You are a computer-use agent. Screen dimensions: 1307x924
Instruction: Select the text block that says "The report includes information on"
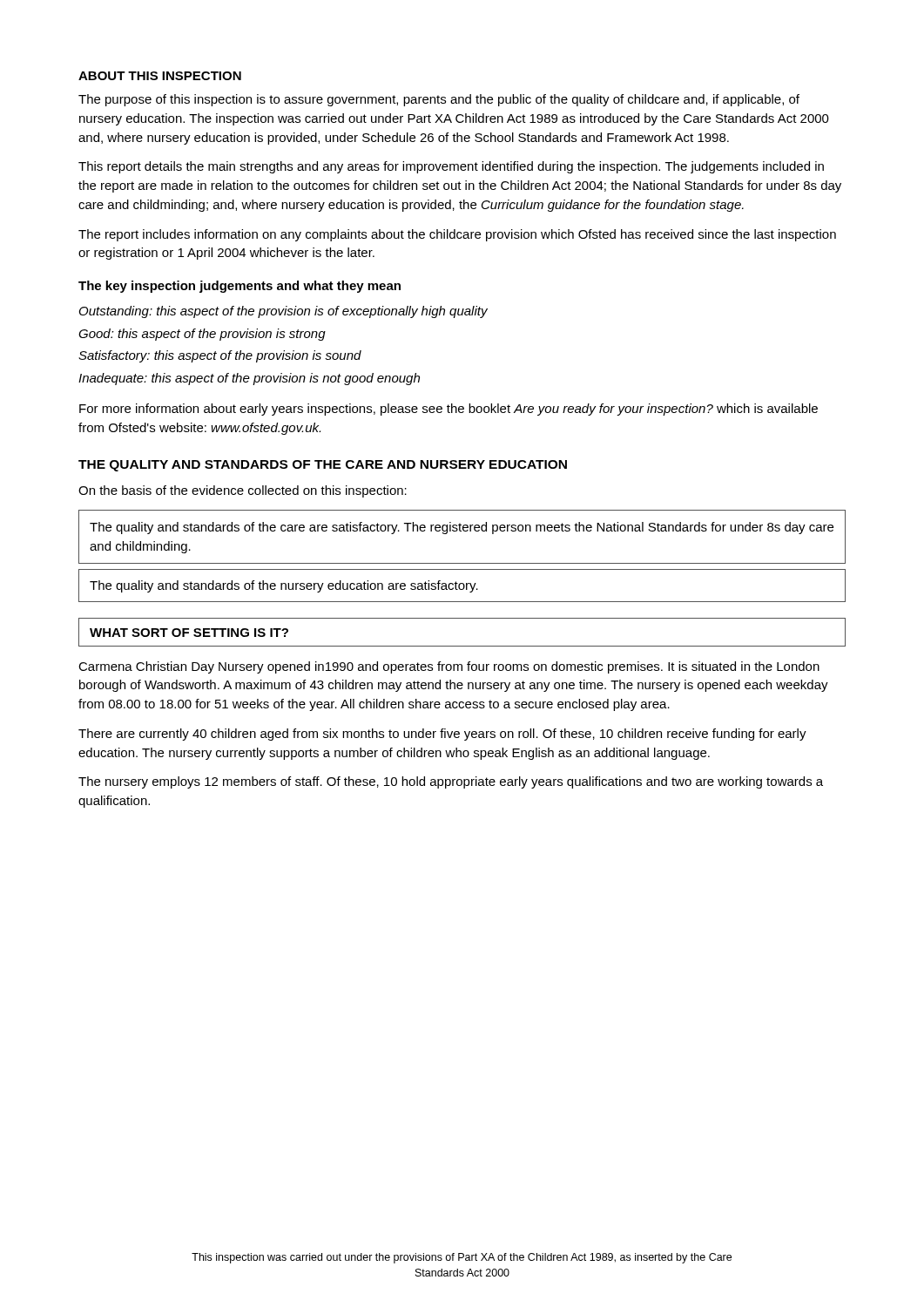(457, 243)
